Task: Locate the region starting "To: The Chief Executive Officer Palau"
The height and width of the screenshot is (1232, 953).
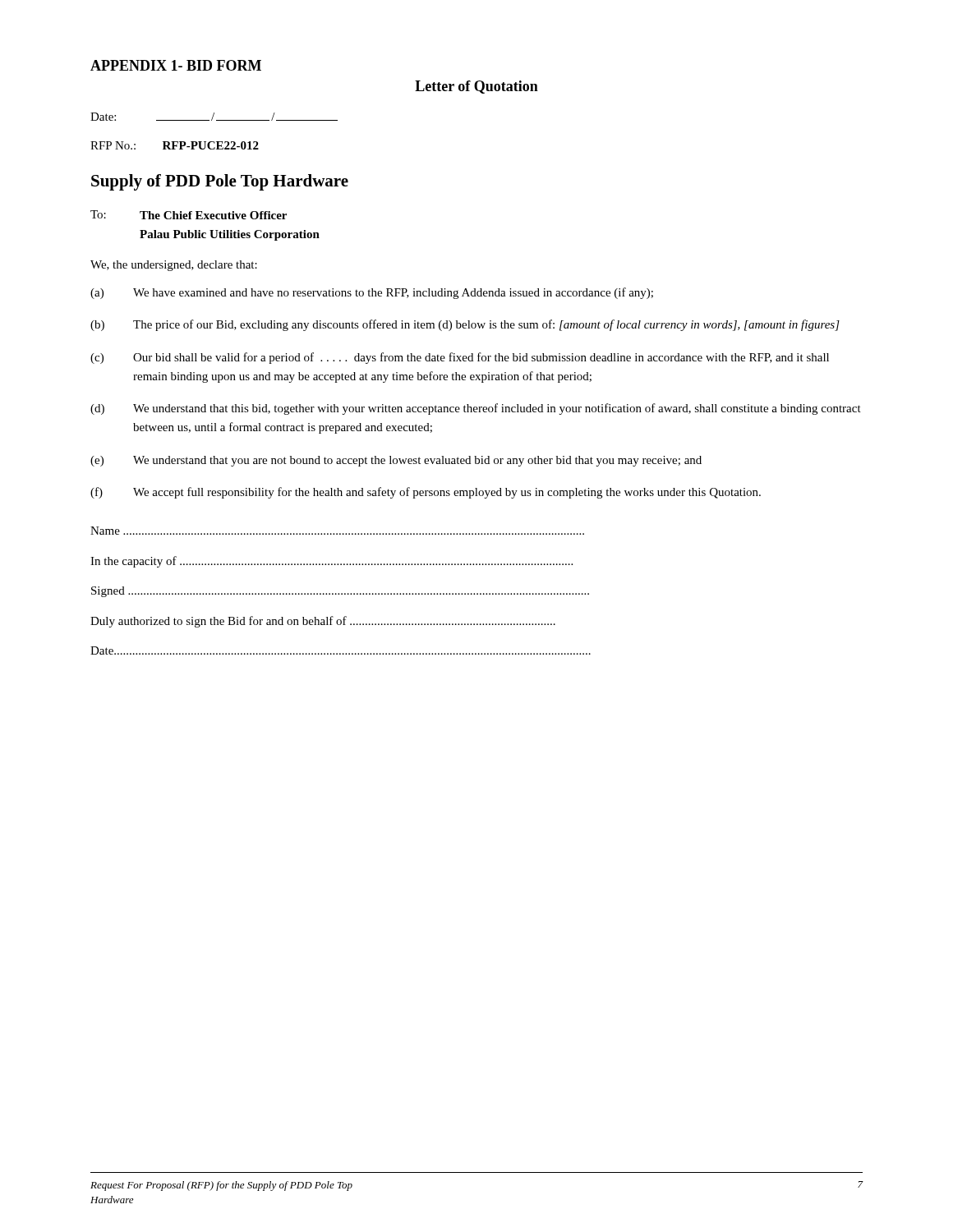Action: pyautogui.click(x=205, y=225)
